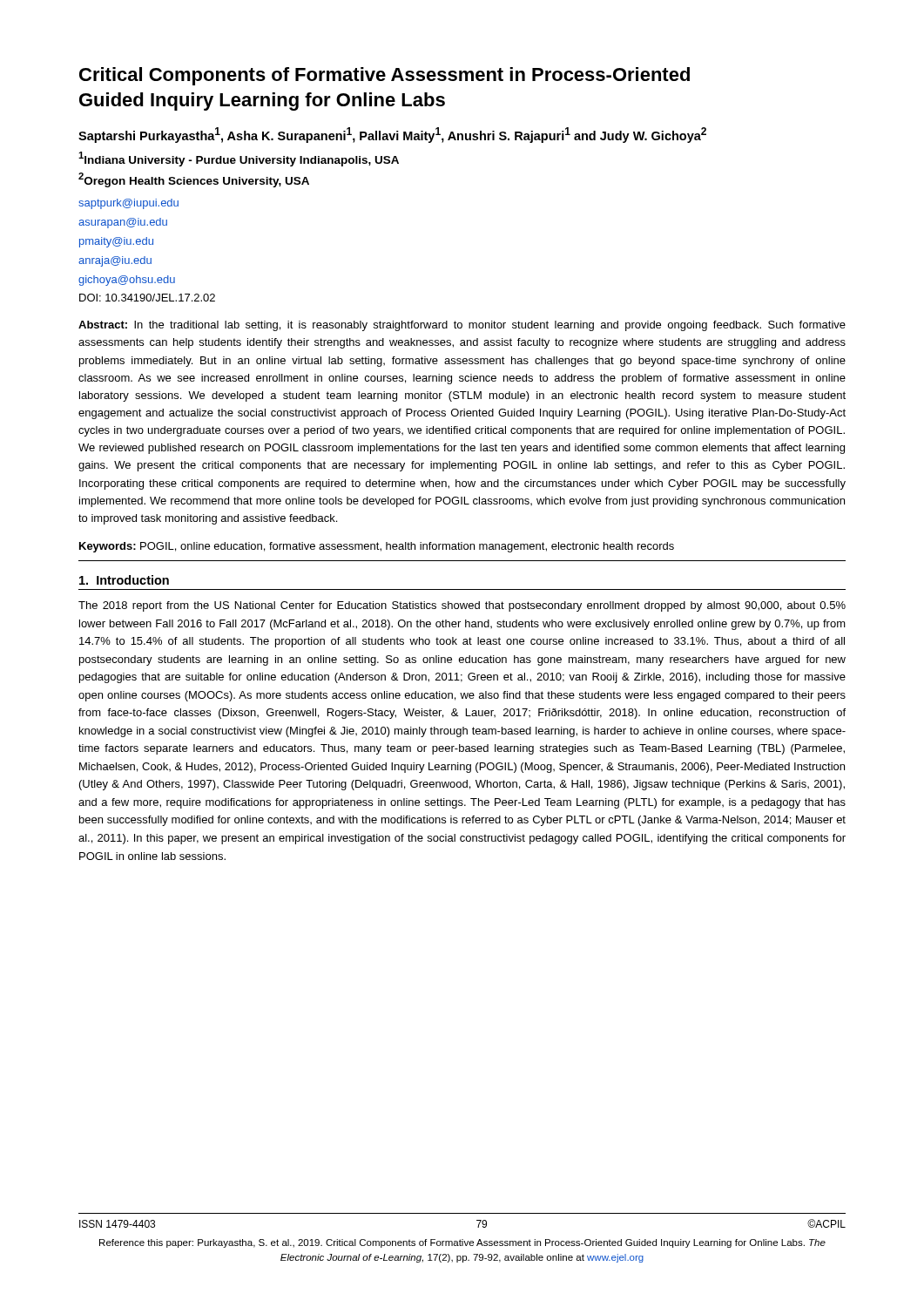Point to the block beginning "The 2018 report from the US National"
The image size is (924, 1307).
pos(462,730)
